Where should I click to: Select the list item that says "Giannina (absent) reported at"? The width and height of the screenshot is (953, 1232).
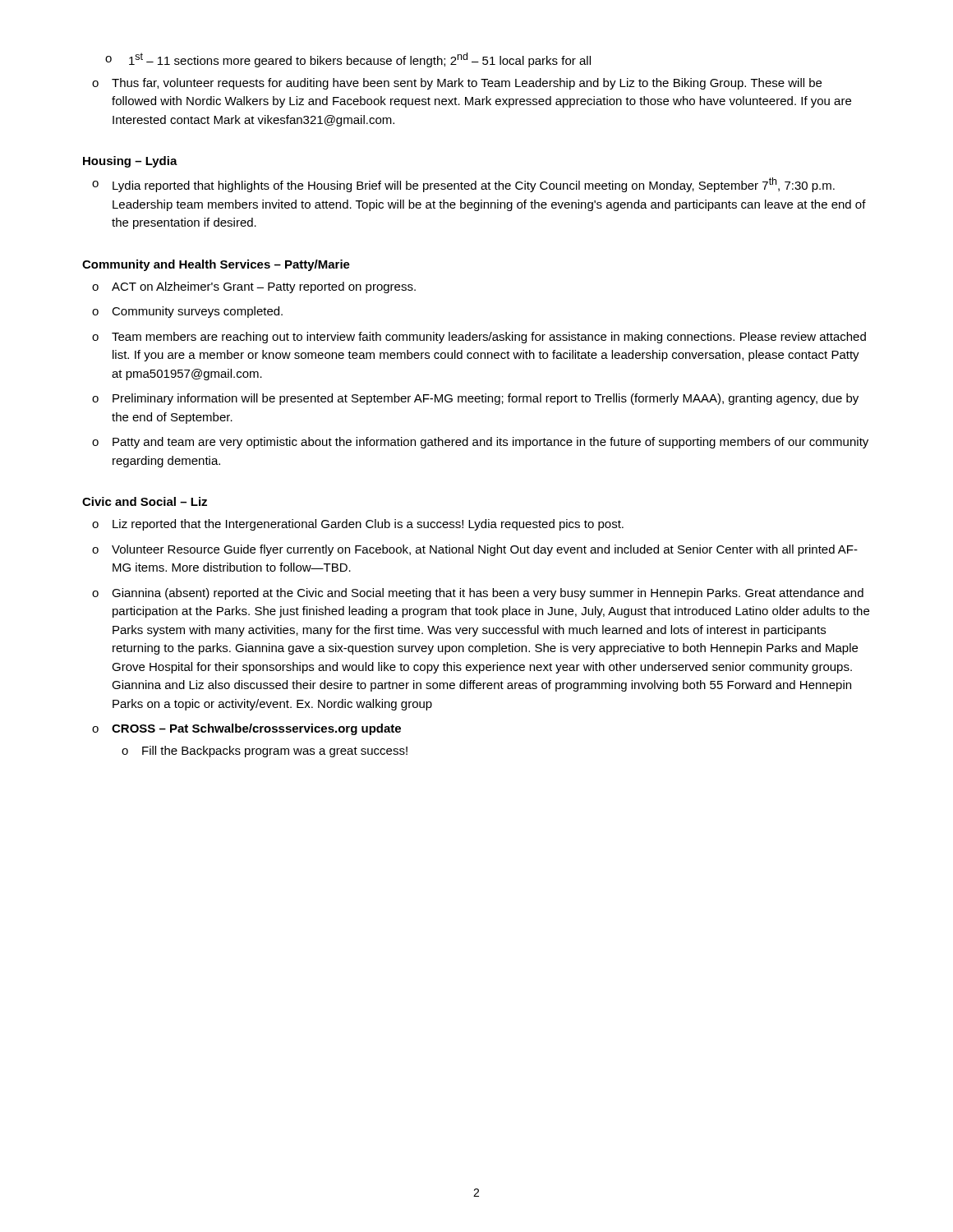point(491,648)
